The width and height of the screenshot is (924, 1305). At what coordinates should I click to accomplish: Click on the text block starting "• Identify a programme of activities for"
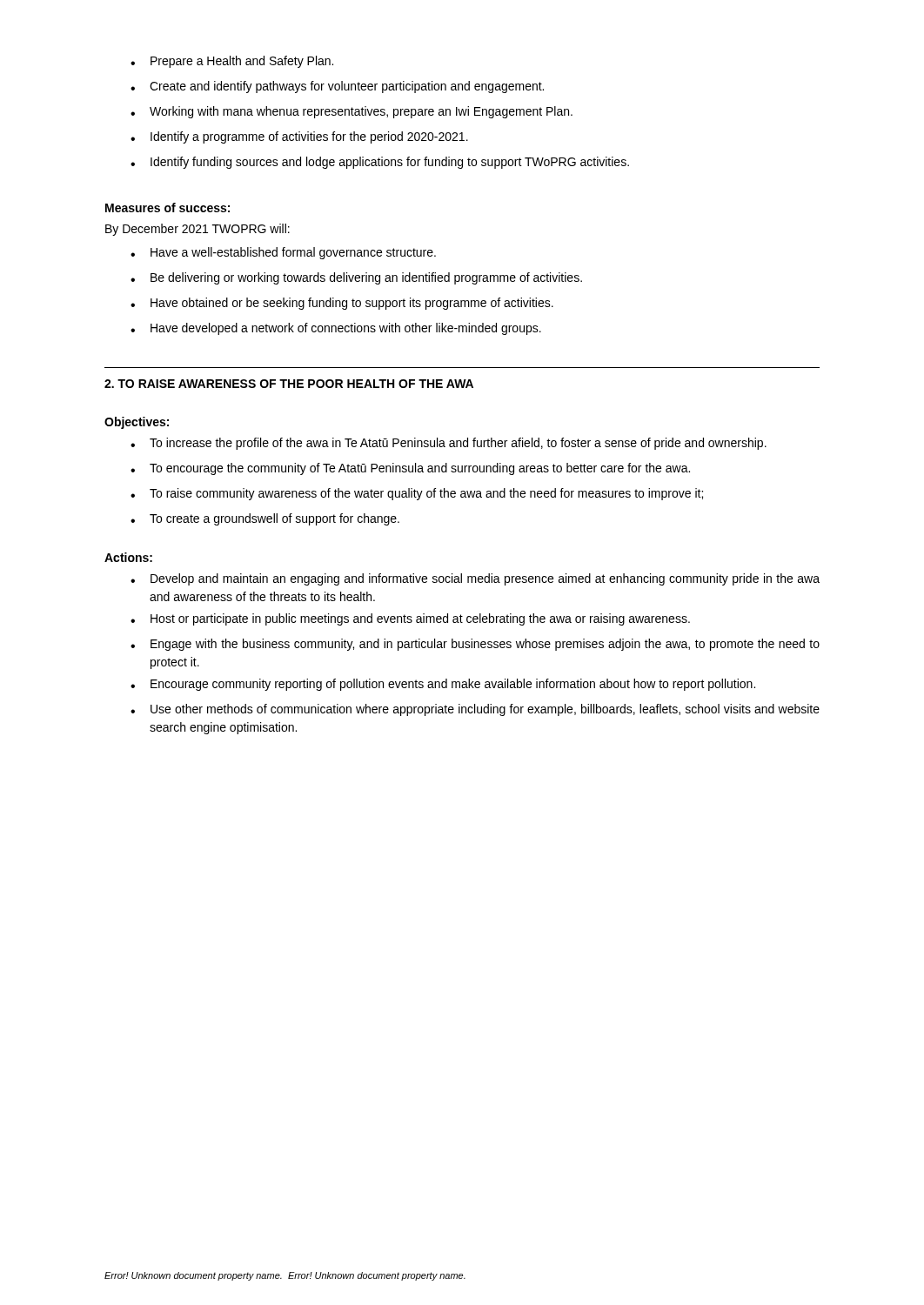475,139
